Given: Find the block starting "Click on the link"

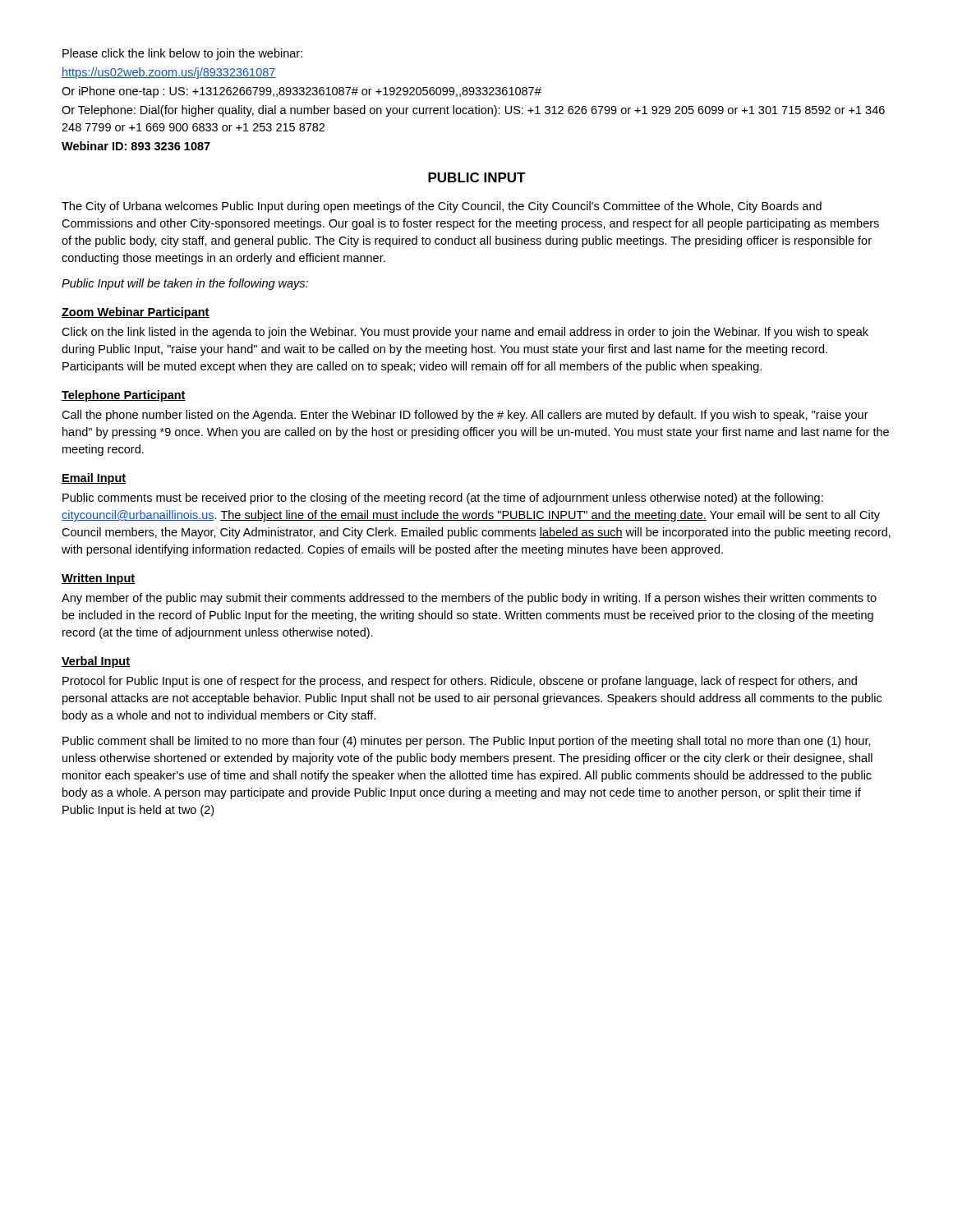Looking at the screenshot, I should [x=476, y=350].
